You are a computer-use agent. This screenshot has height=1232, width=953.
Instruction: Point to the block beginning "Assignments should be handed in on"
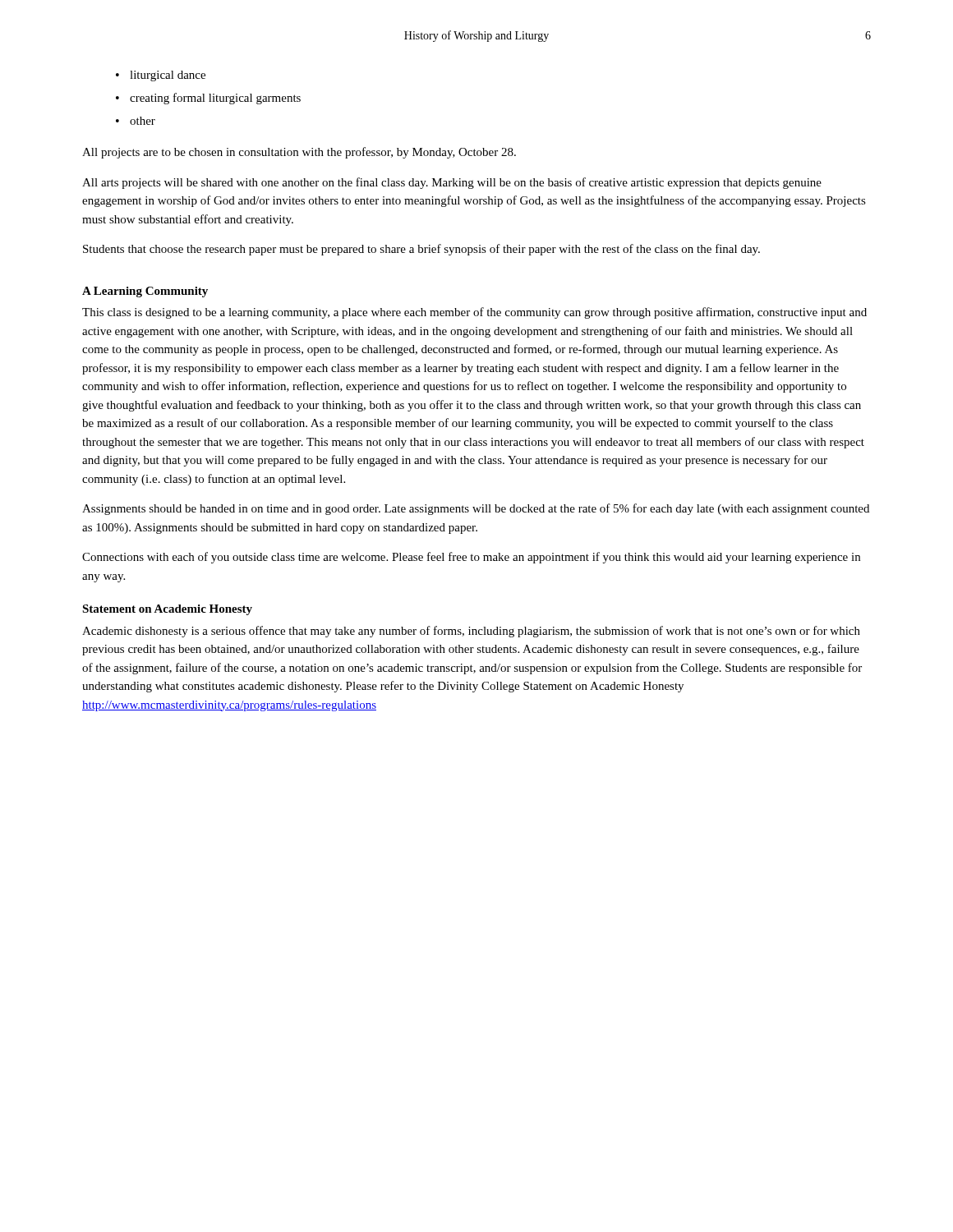click(476, 518)
